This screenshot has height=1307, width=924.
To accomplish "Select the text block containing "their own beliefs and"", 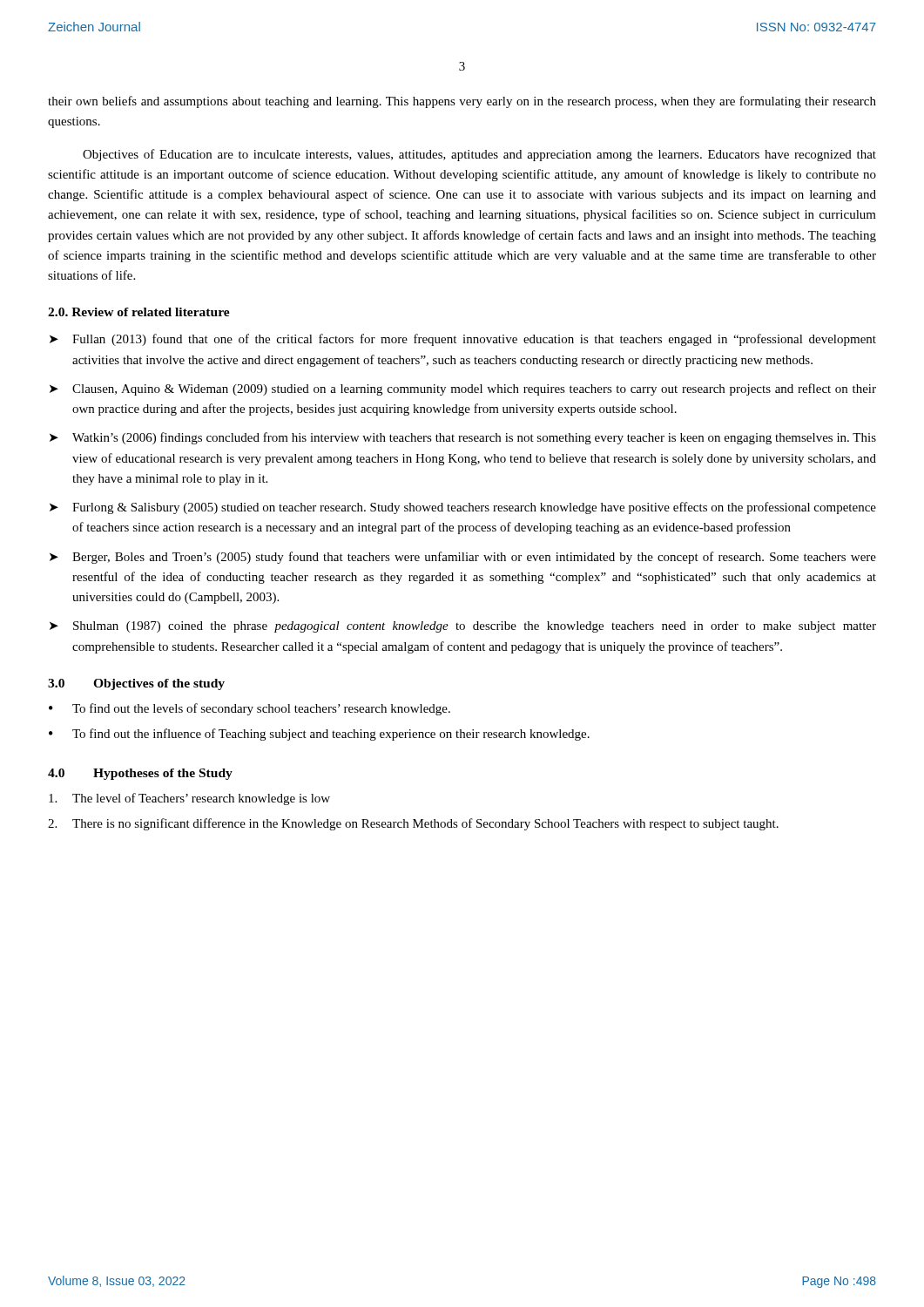I will 462,111.
